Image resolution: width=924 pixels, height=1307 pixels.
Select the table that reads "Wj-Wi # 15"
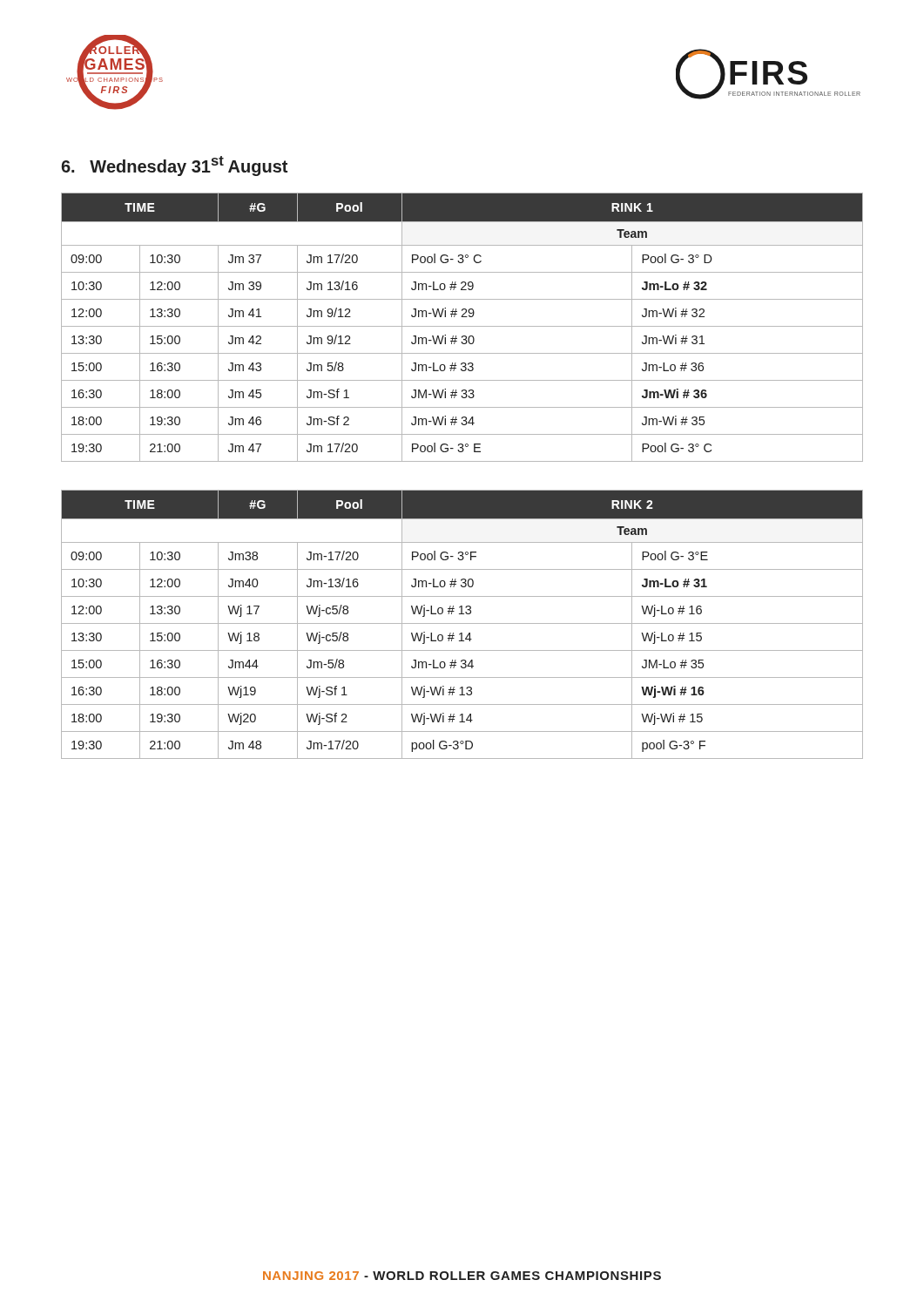point(462,624)
